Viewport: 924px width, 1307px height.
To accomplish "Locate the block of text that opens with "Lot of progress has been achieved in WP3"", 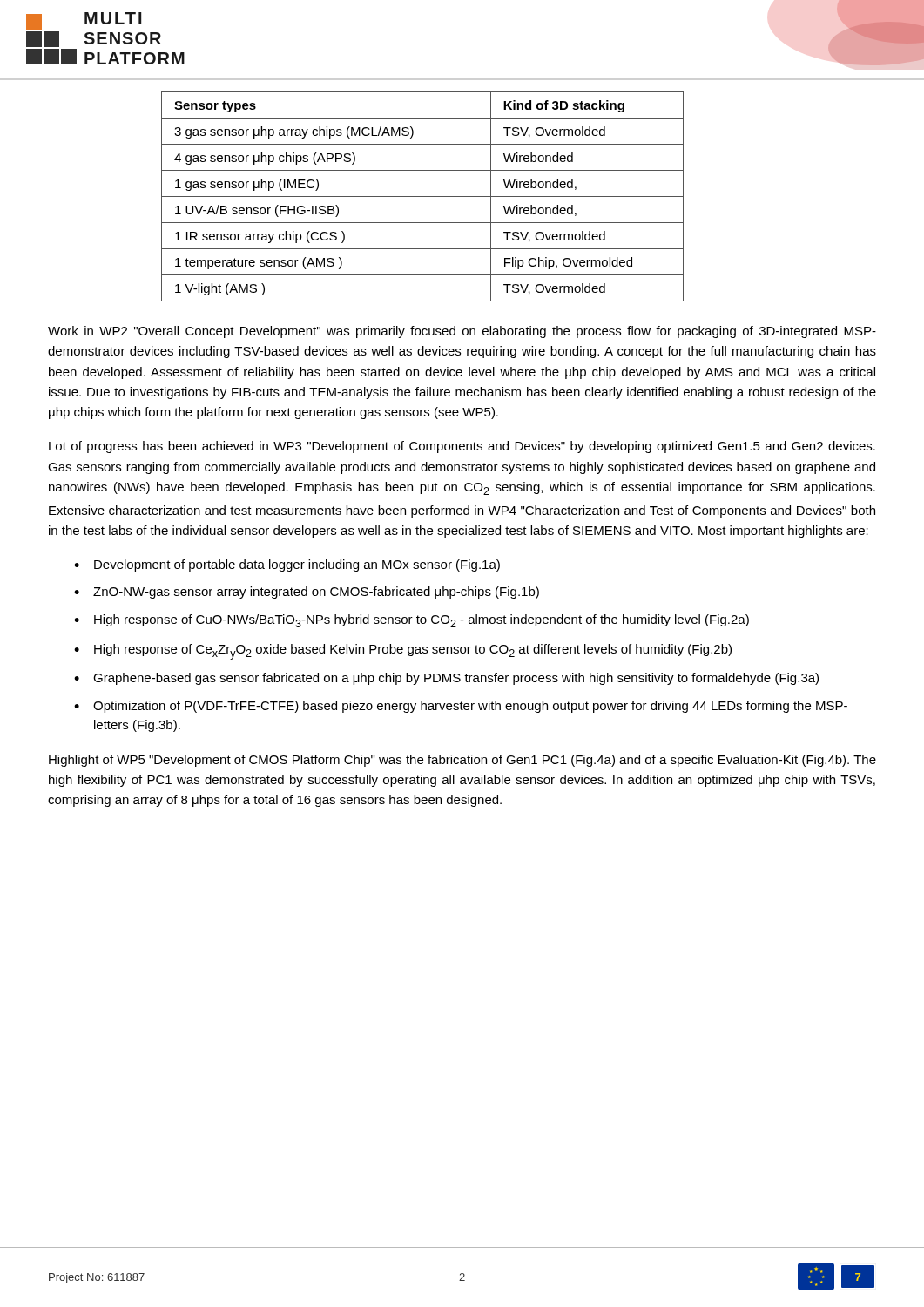I will tap(462, 488).
